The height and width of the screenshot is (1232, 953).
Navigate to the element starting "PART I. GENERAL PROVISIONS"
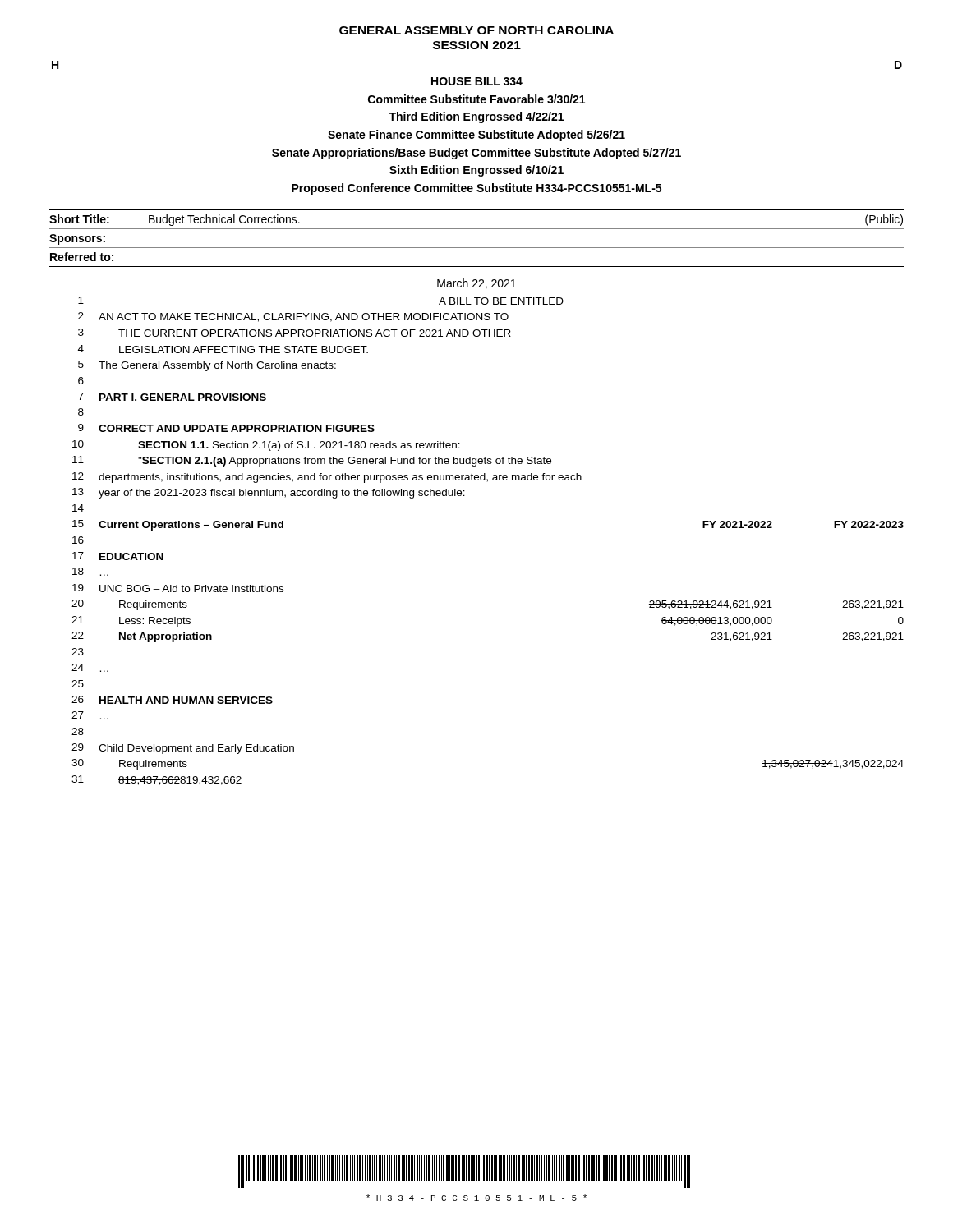182,397
